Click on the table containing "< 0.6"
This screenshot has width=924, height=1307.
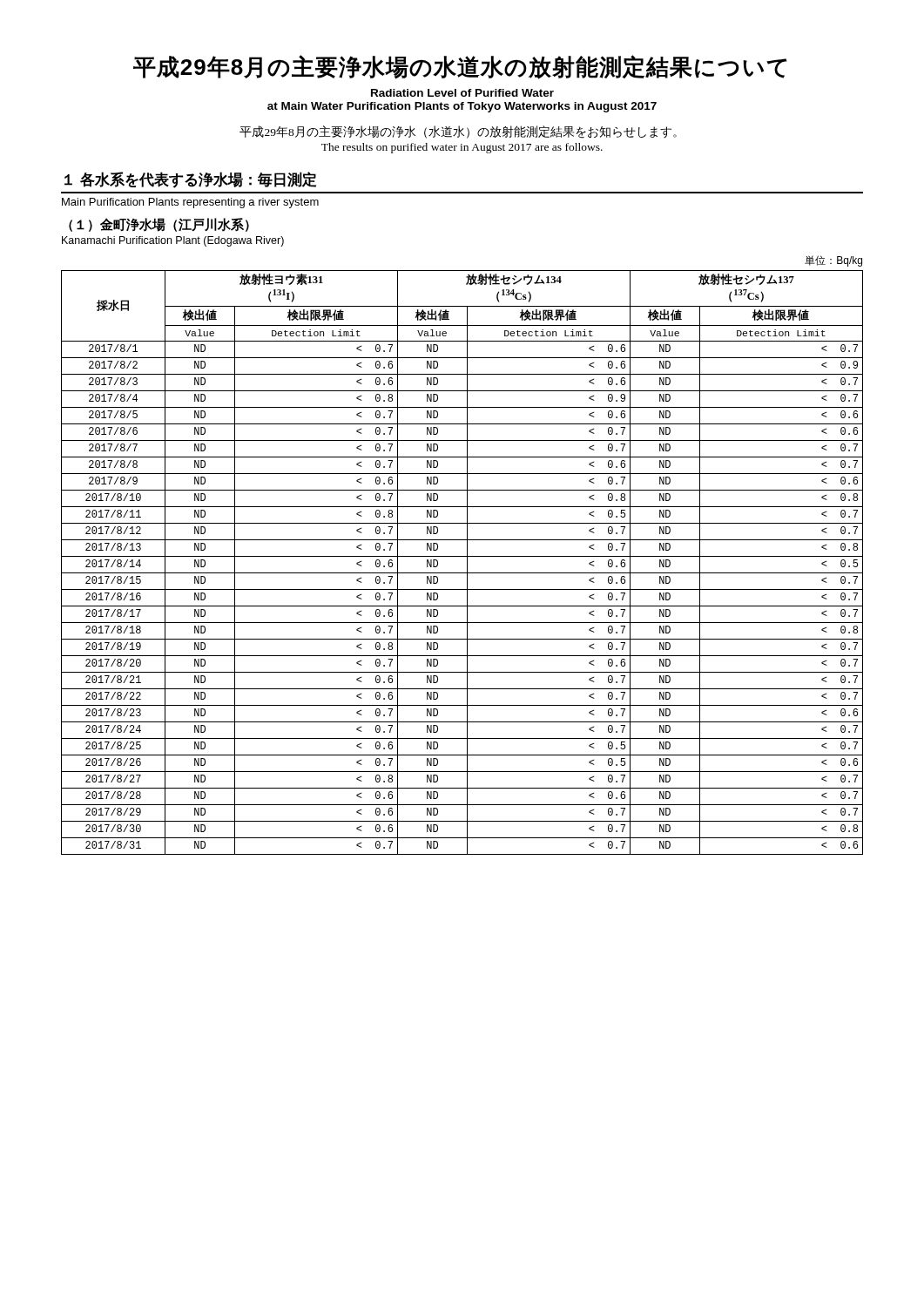[462, 554]
